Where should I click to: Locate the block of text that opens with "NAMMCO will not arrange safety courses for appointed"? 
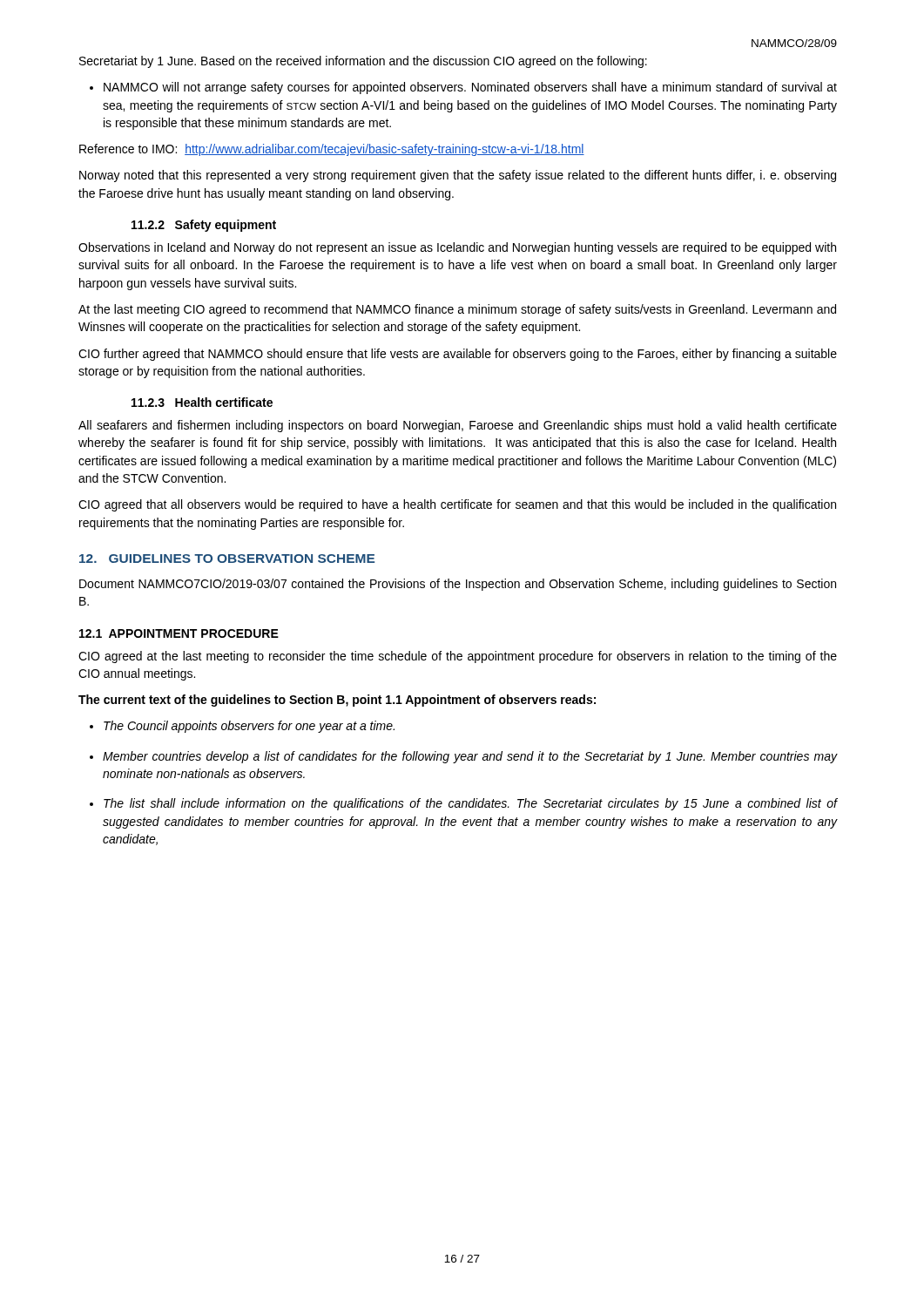click(458, 105)
